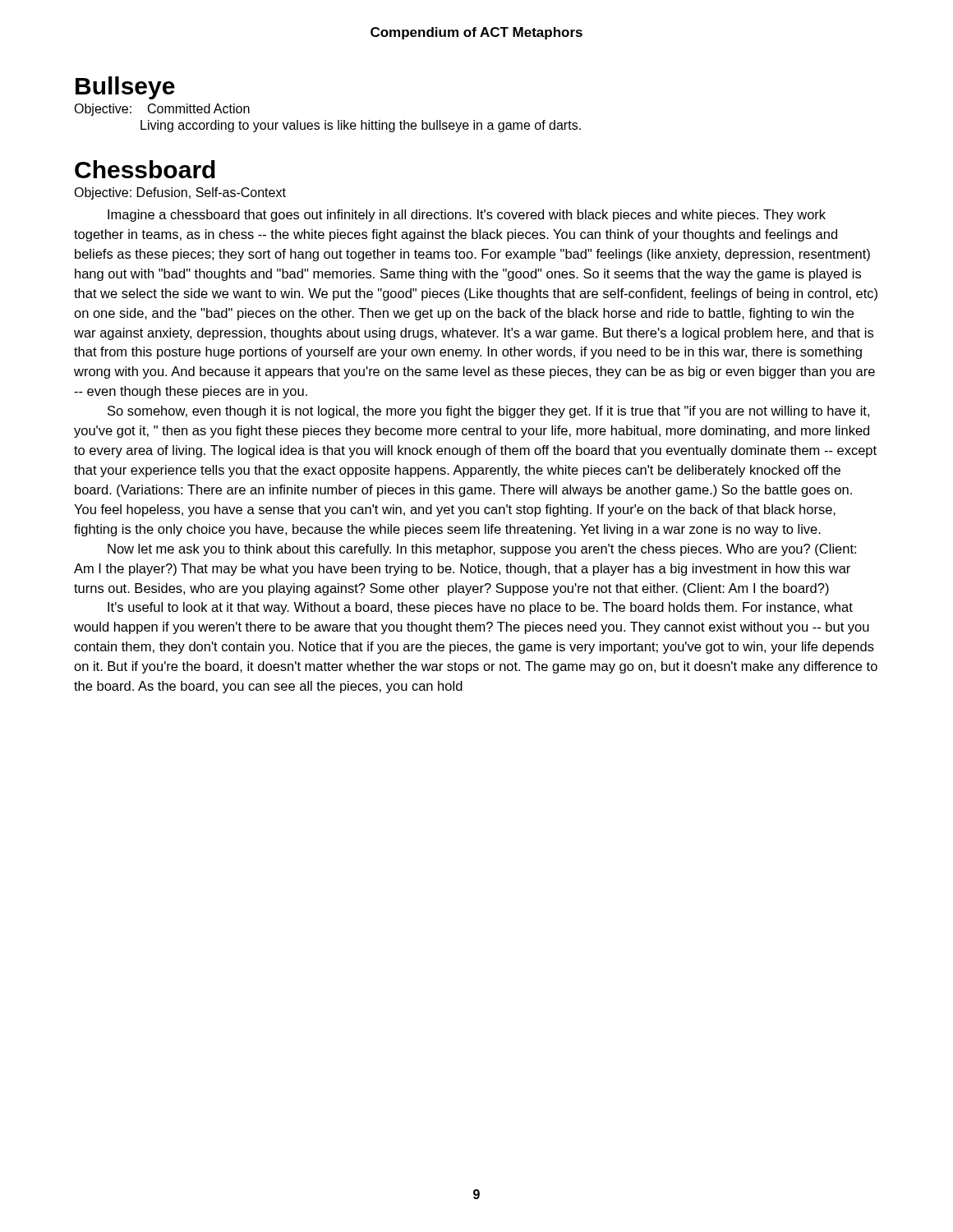
Task: Navigate to the text block starting "Objective: Defusion, Self-as-Context"
Action: (x=180, y=193)
